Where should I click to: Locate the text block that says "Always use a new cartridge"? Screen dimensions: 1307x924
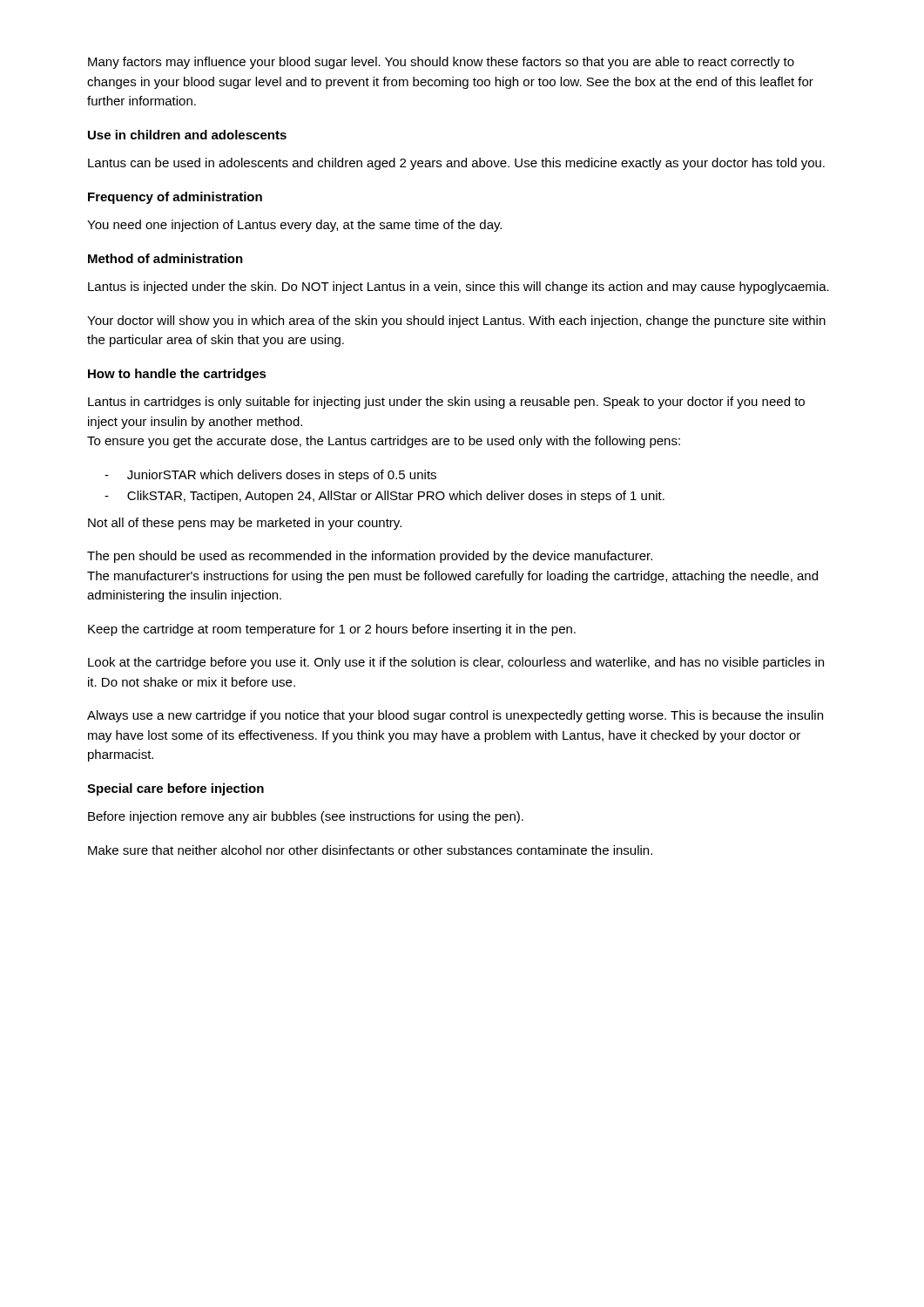click(x=455, y=735)
